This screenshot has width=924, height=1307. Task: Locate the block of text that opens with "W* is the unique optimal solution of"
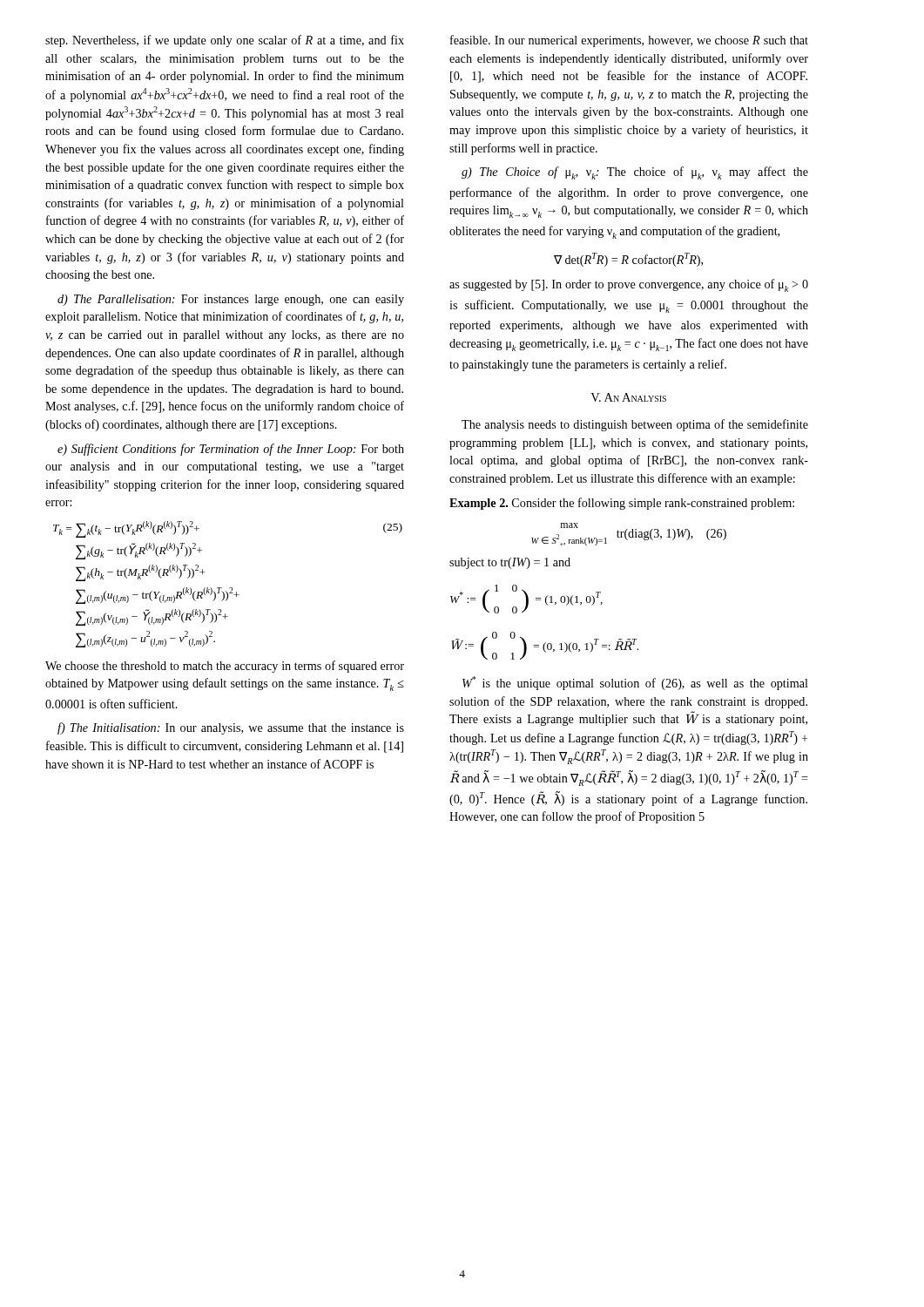629,750
